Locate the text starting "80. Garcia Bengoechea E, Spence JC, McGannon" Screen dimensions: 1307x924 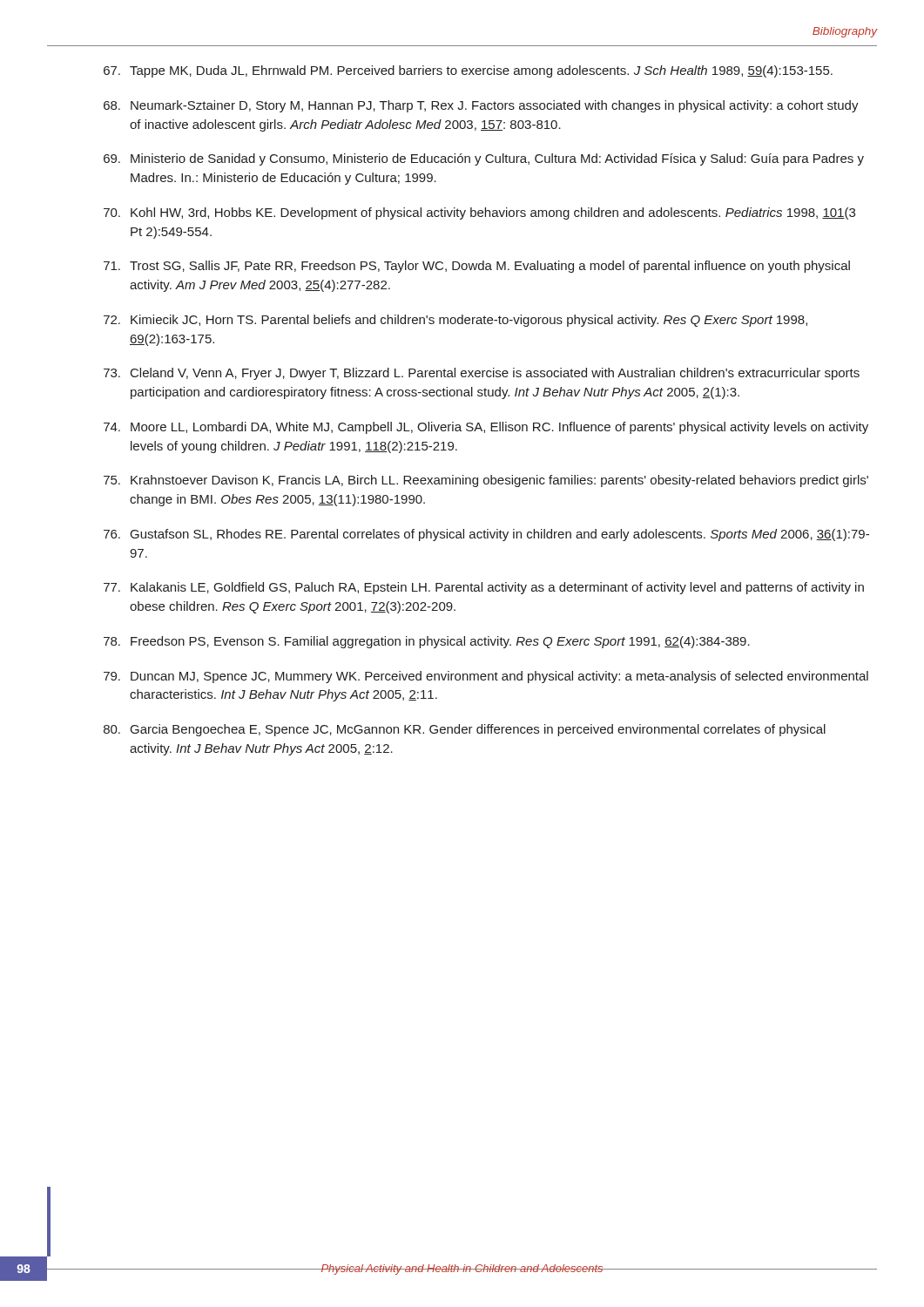pyautogui.click(x=477, y=739)
